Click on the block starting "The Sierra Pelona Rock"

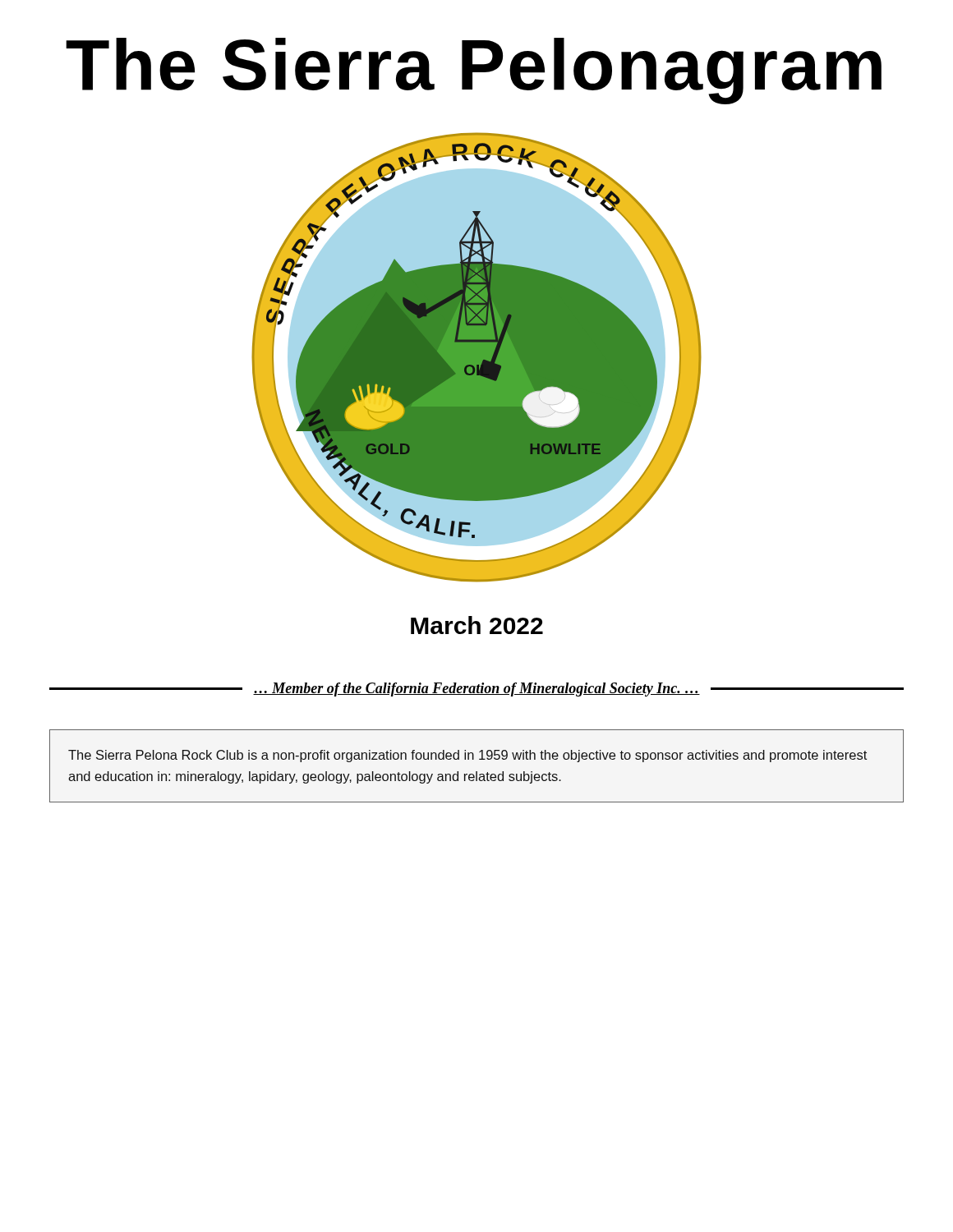[476, 766]
